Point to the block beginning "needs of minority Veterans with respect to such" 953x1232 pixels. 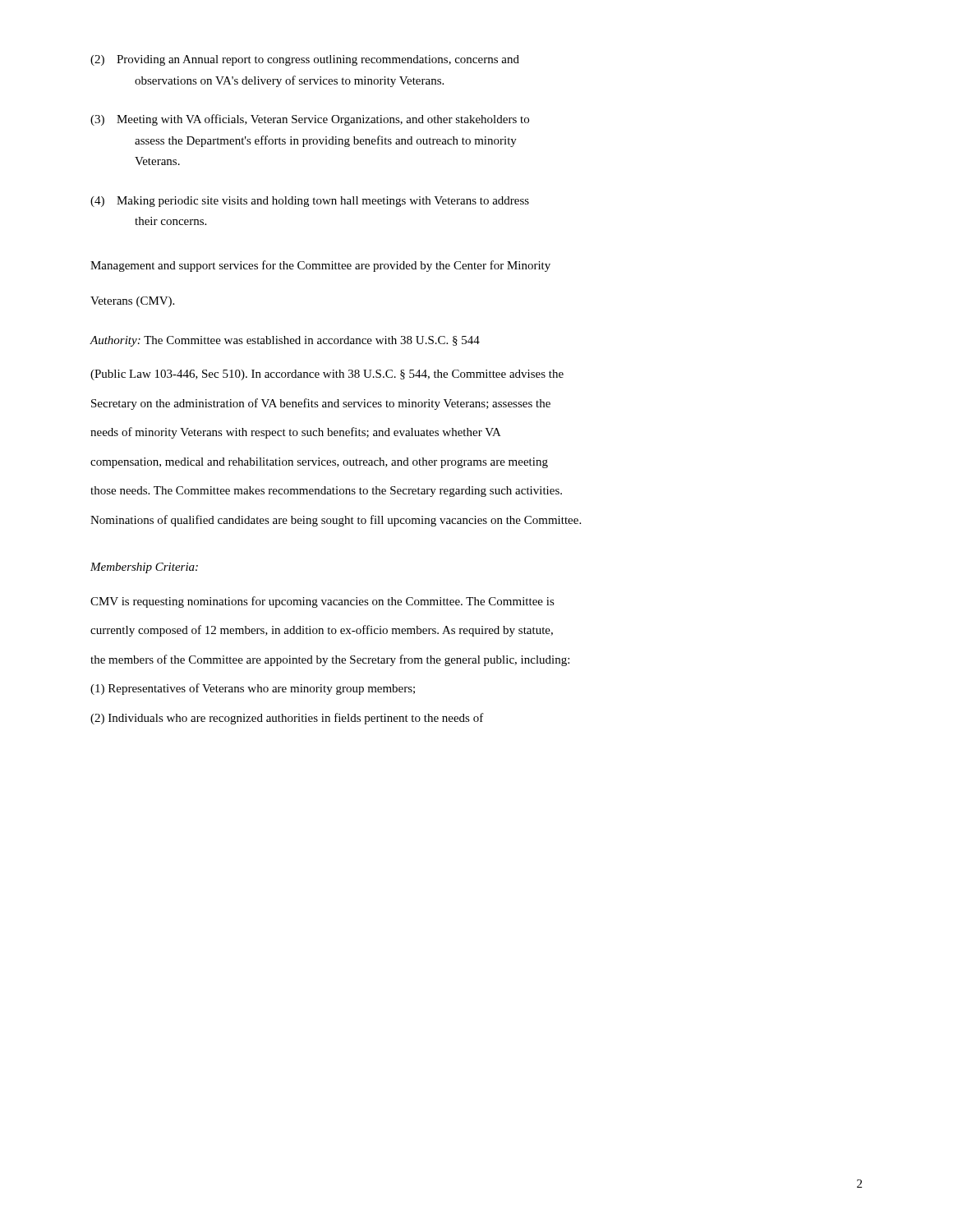click(x=296, y=432)
